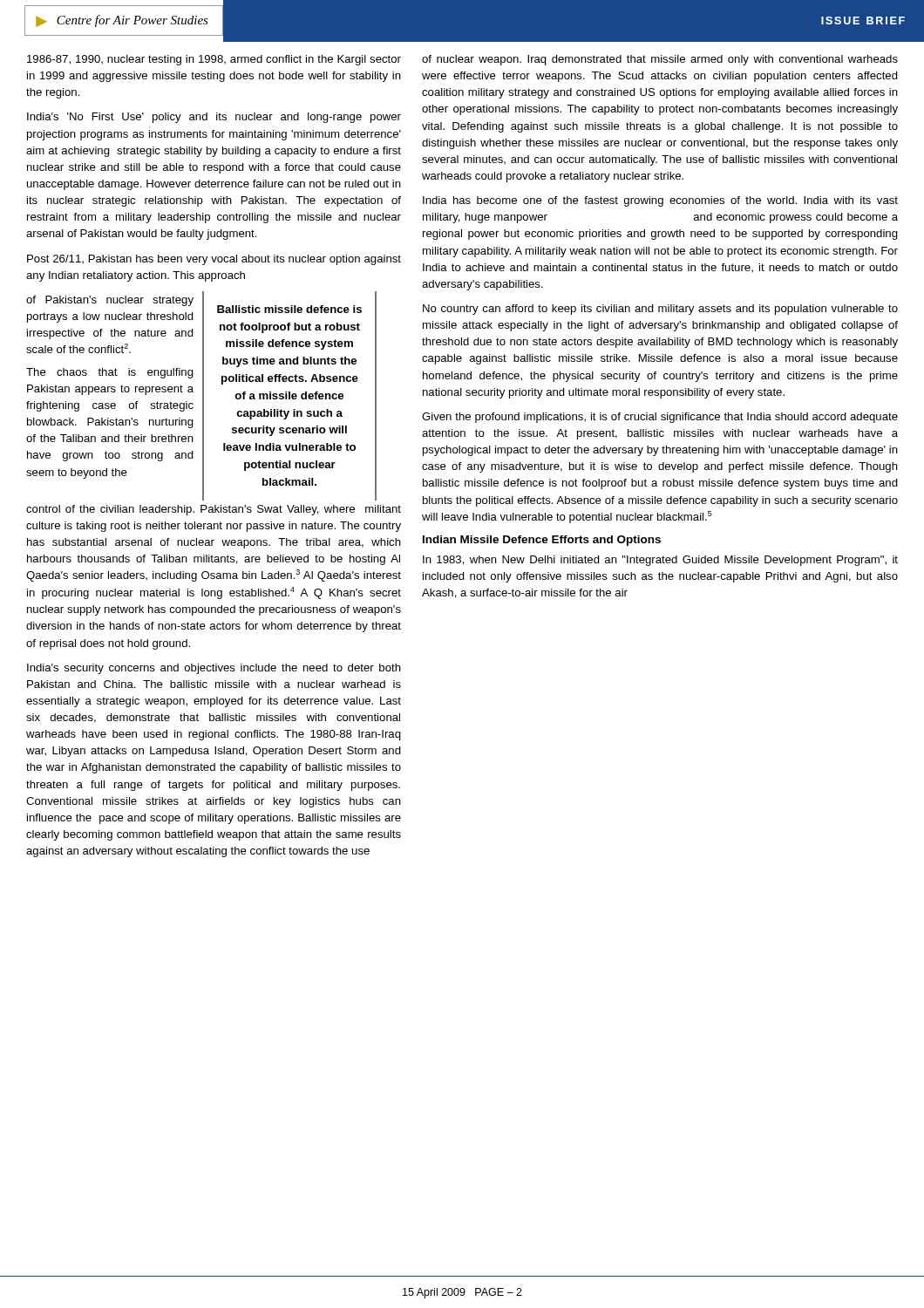Locate the block of text that opens with "India's security concerns and objectives include the need"
The width and height of the screenshot is (924, 1308).
pos(214,759)
